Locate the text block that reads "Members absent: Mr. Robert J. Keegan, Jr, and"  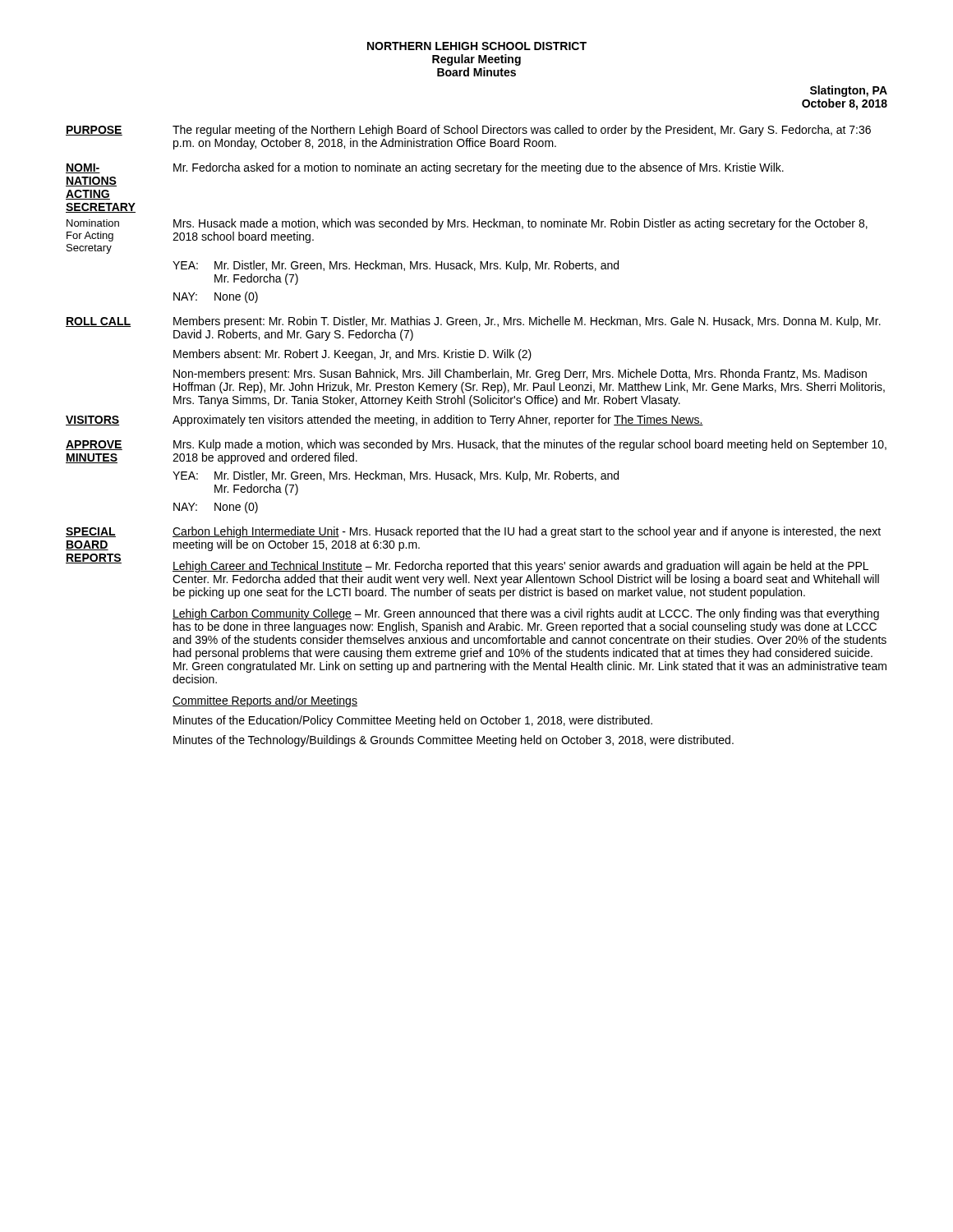352,354
